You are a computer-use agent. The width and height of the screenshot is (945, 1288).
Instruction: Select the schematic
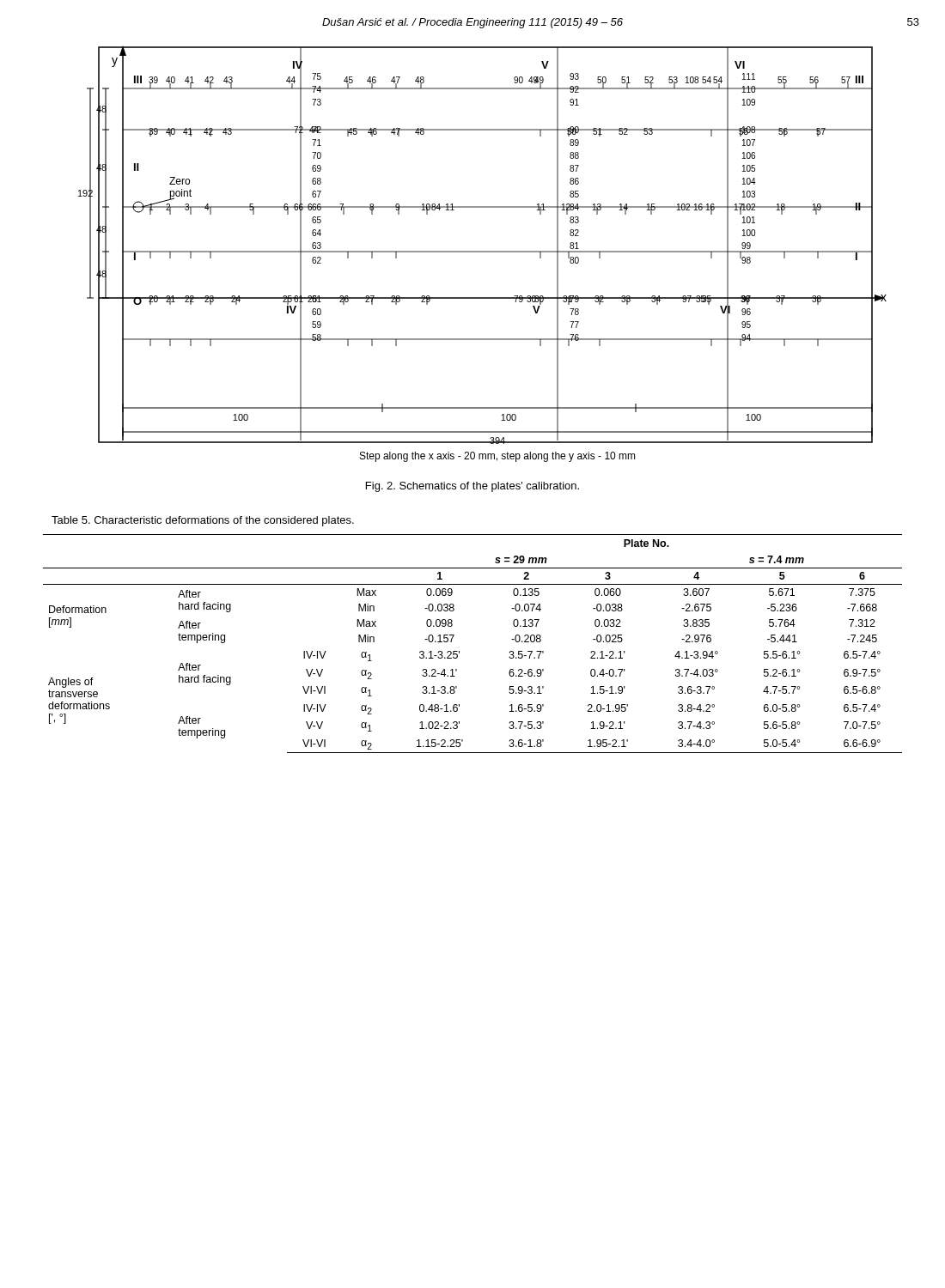point(472,258)
